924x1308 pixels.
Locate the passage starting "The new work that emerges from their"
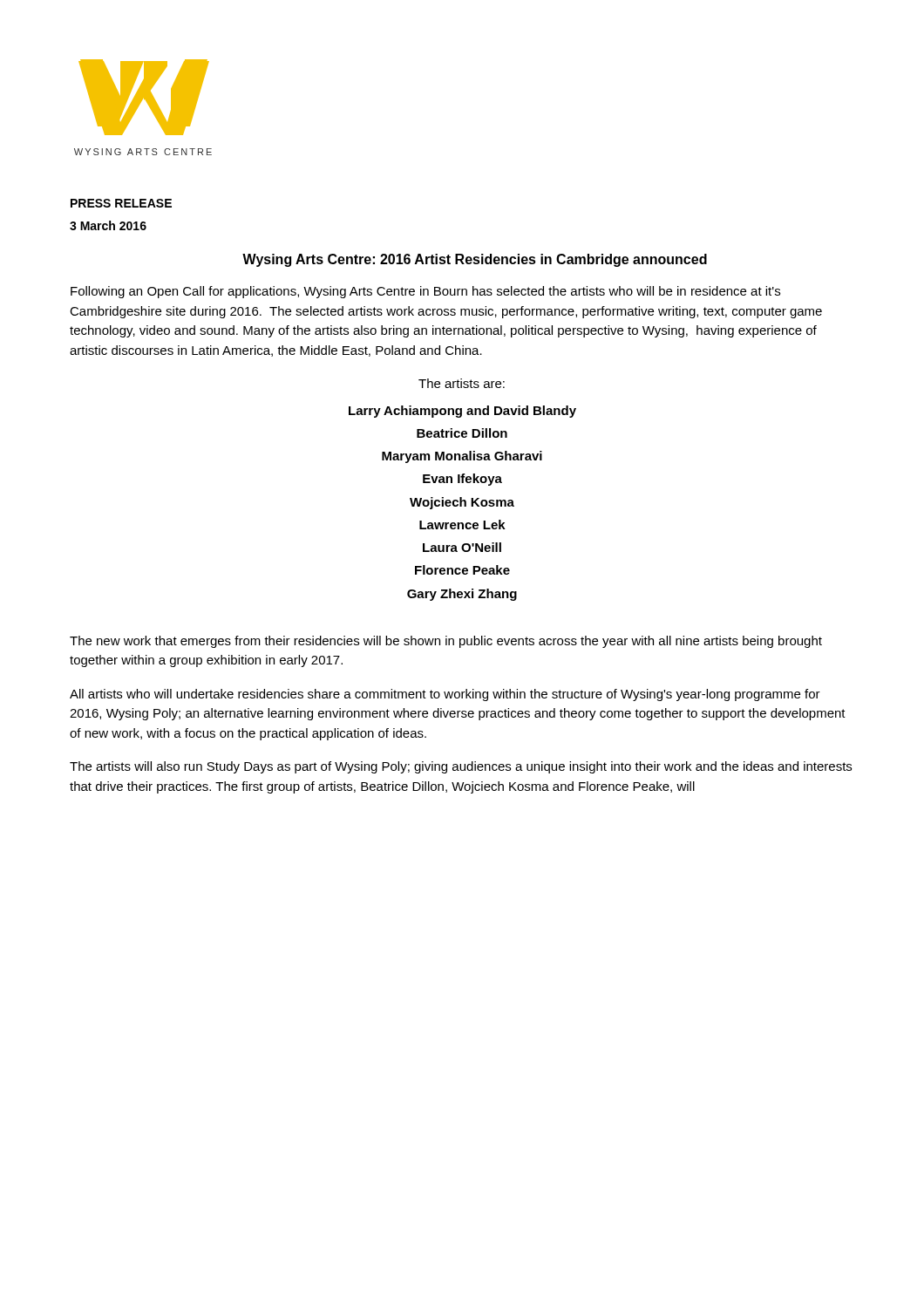[x=446, y=650]
